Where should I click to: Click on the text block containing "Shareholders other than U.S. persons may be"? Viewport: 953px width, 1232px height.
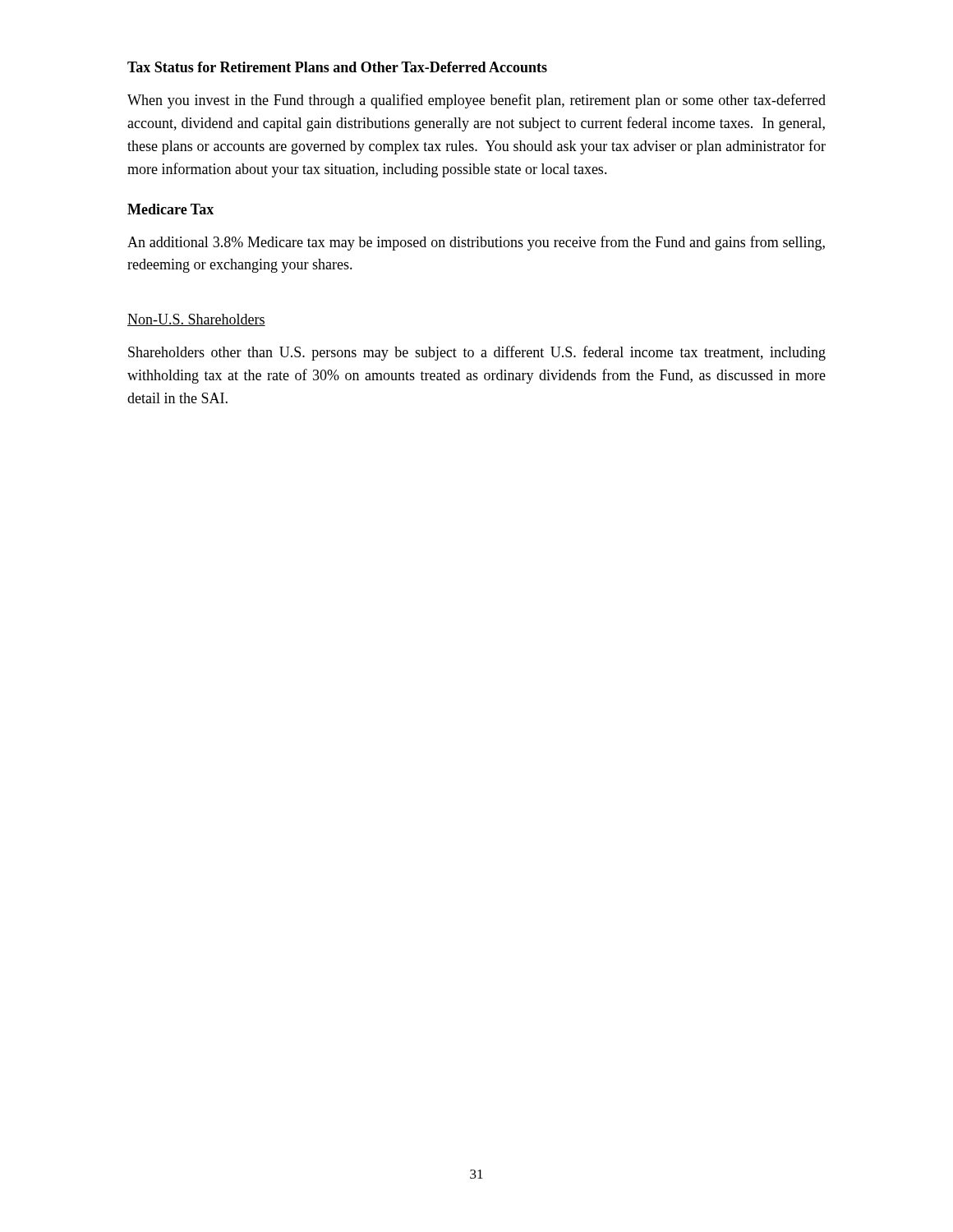pos(476,376)
